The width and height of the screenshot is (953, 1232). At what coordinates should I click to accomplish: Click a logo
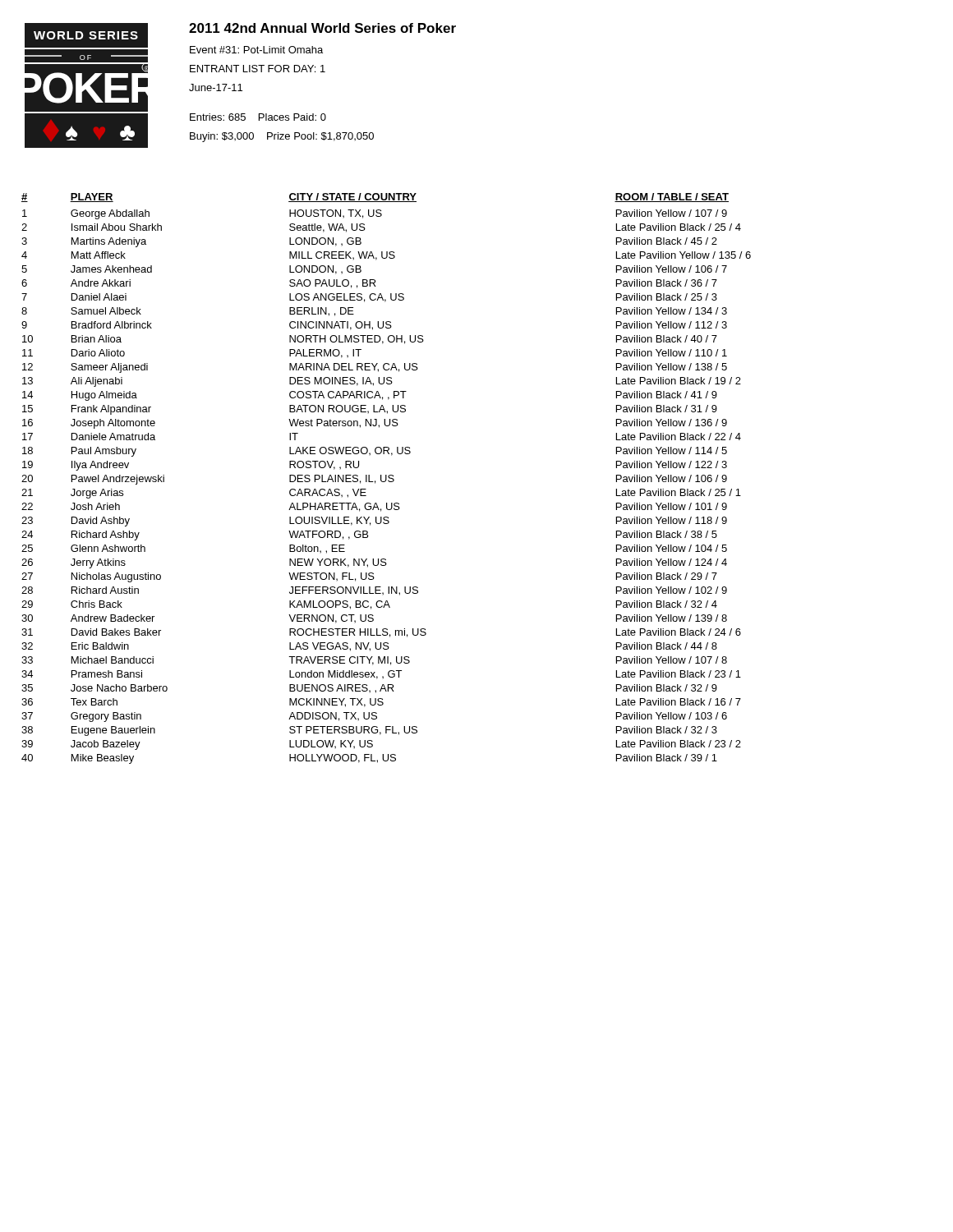click(x=90, y=87)
